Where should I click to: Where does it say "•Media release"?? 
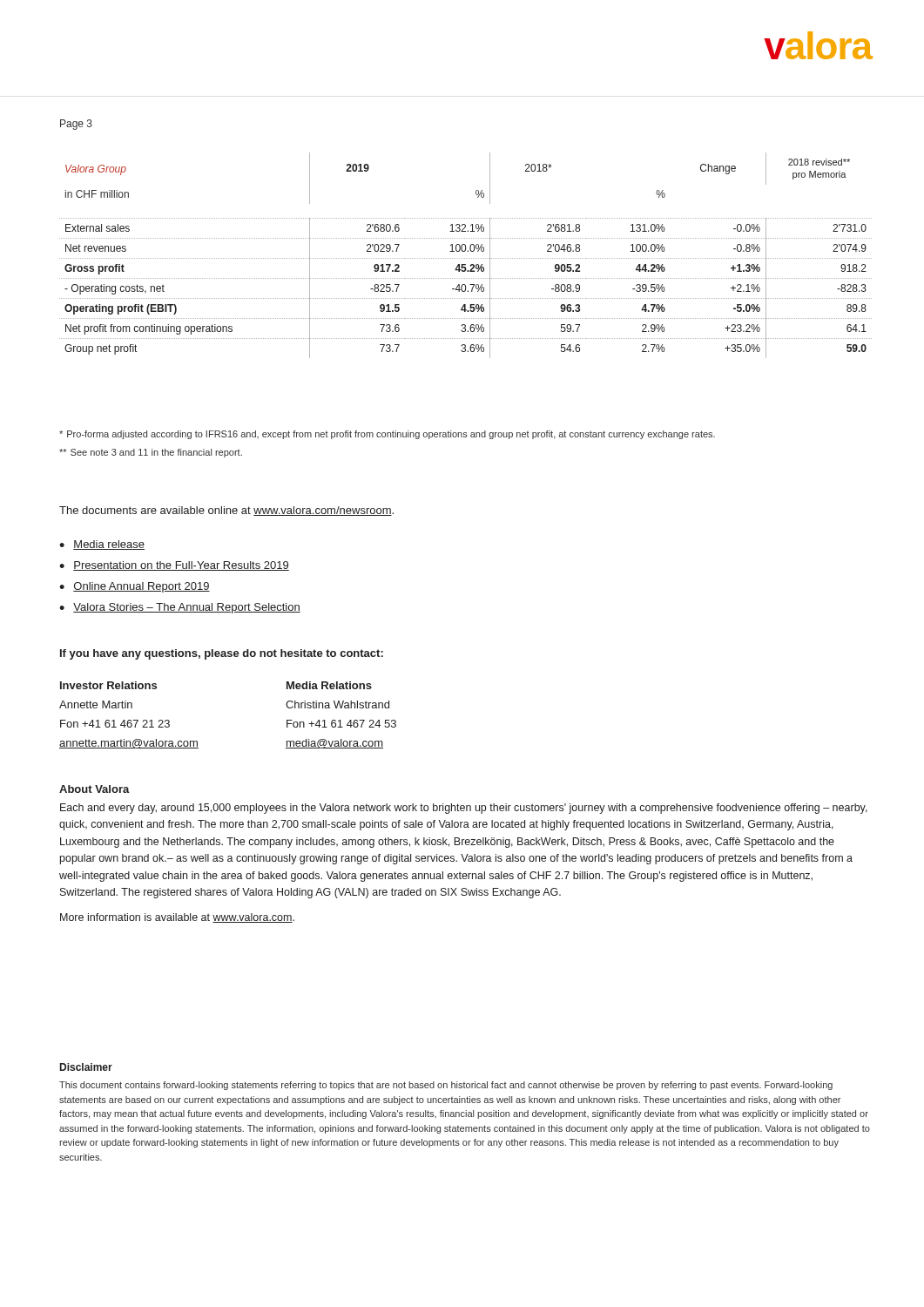click(102, 545)
